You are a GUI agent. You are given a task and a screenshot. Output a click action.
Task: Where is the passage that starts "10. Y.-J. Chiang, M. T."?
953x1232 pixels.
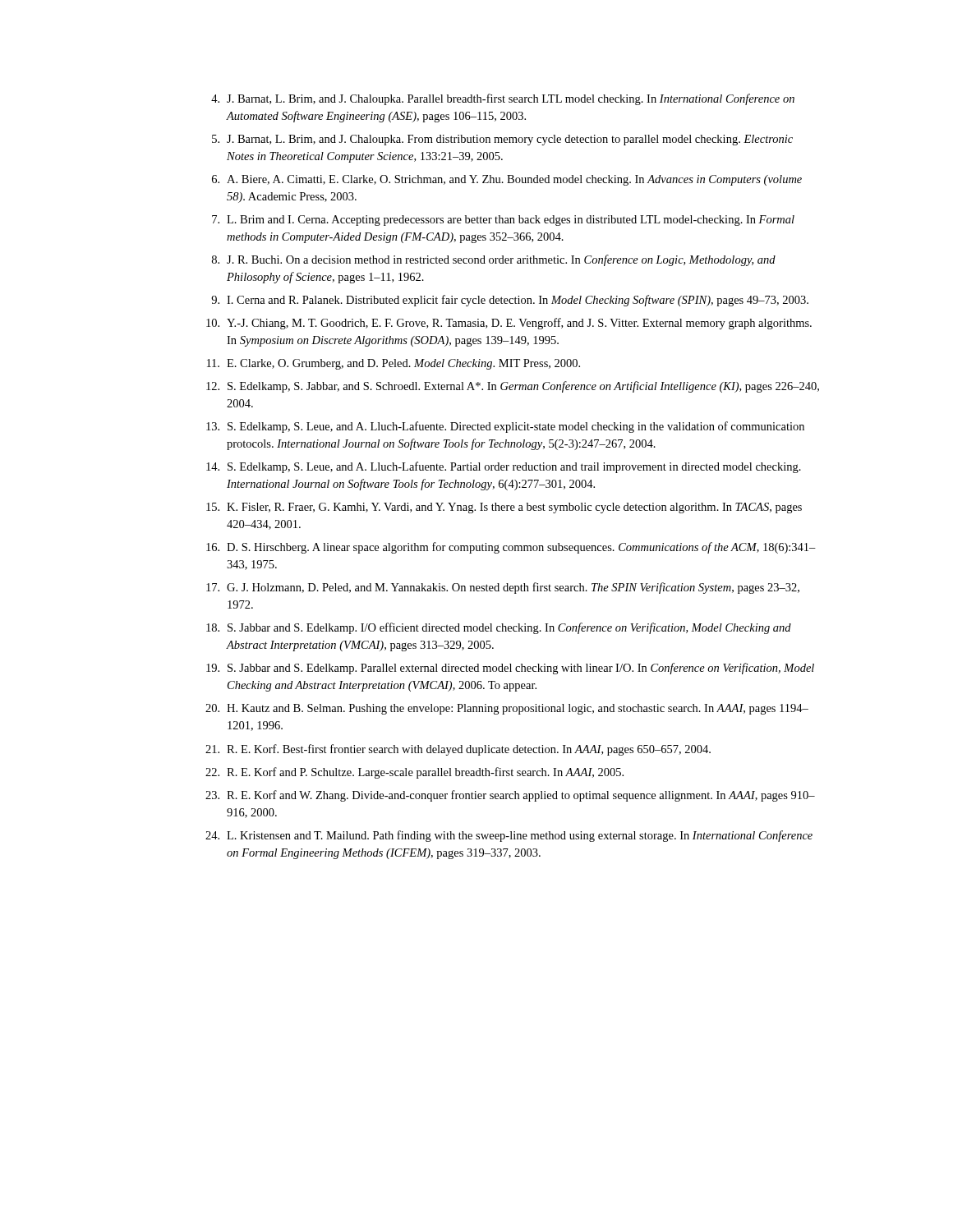pyautogui.click(x=505, y=332)
